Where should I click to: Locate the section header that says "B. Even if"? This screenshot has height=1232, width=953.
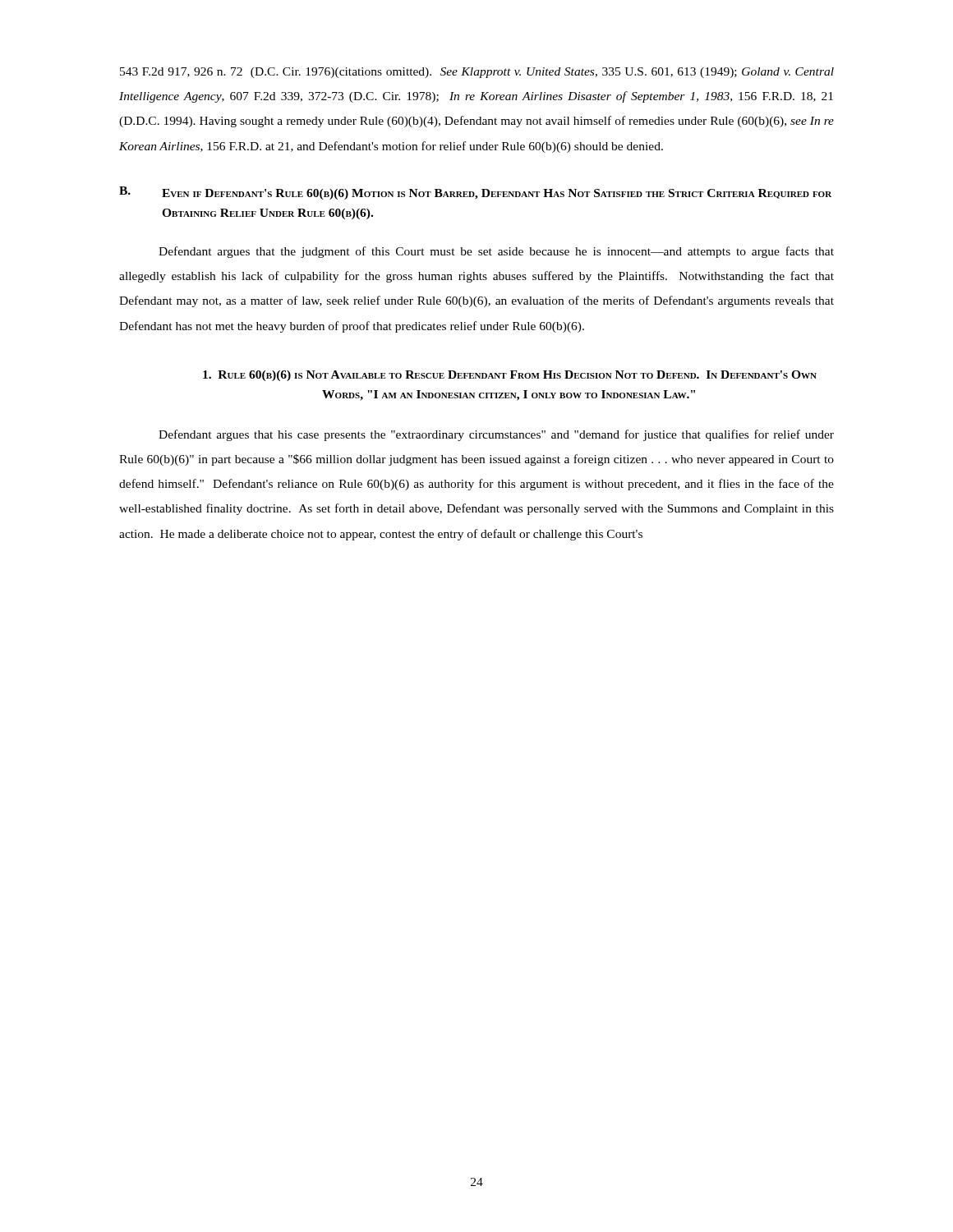pos(476,203)
